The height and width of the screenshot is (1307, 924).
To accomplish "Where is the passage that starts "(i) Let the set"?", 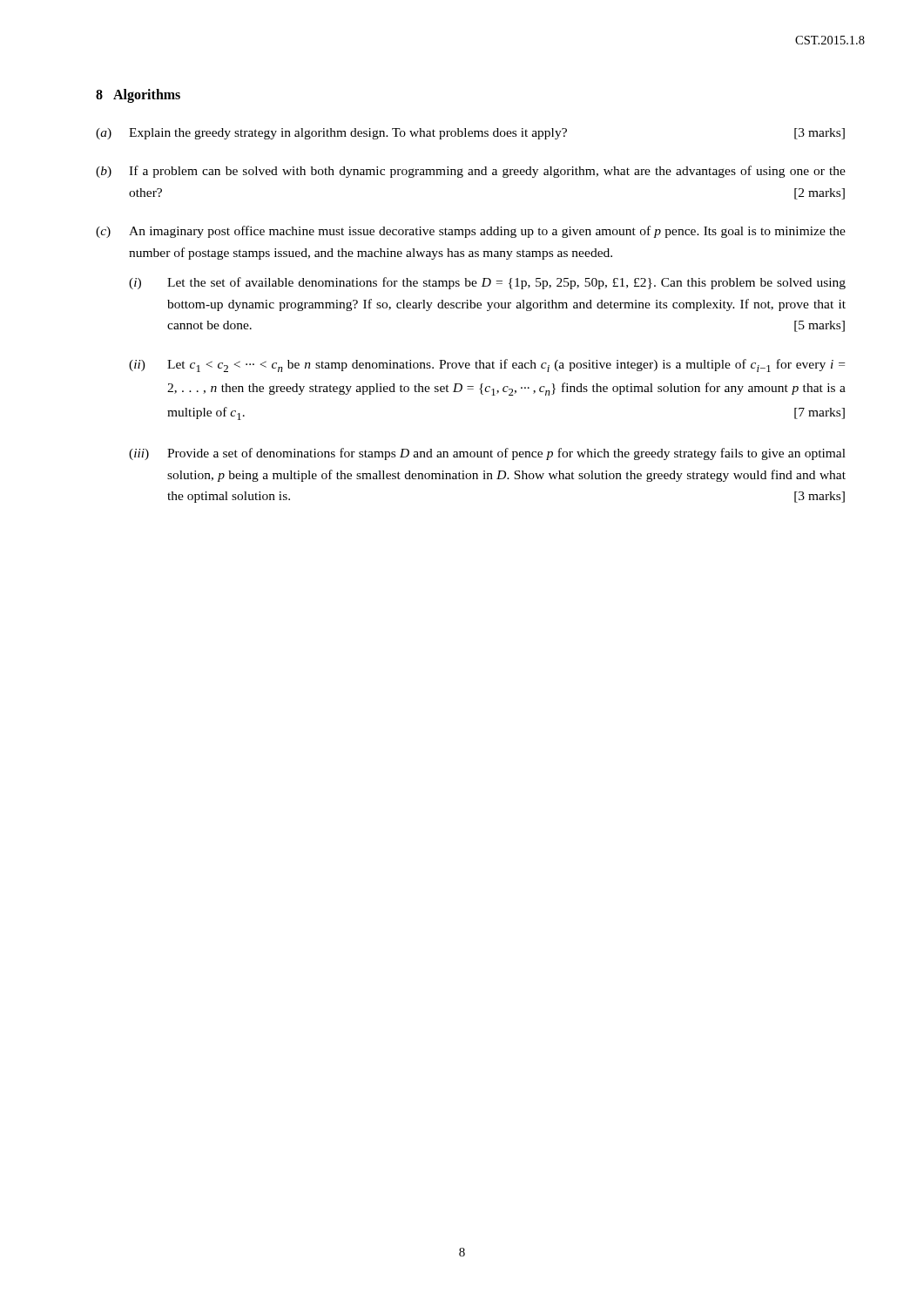I will pyautogui.click(x=487, y=304).
